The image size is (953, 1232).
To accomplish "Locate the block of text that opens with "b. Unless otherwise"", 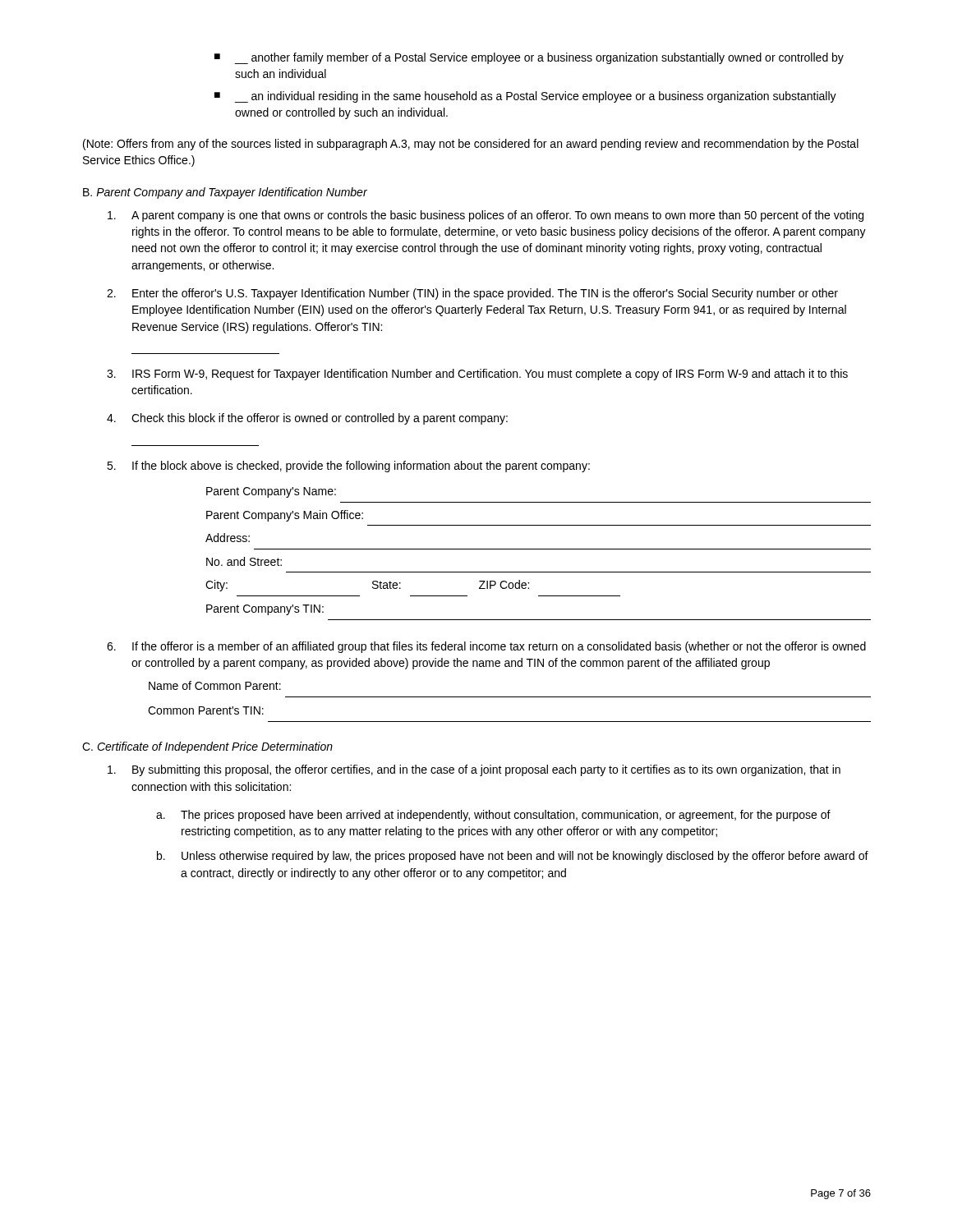I will 513,865.
